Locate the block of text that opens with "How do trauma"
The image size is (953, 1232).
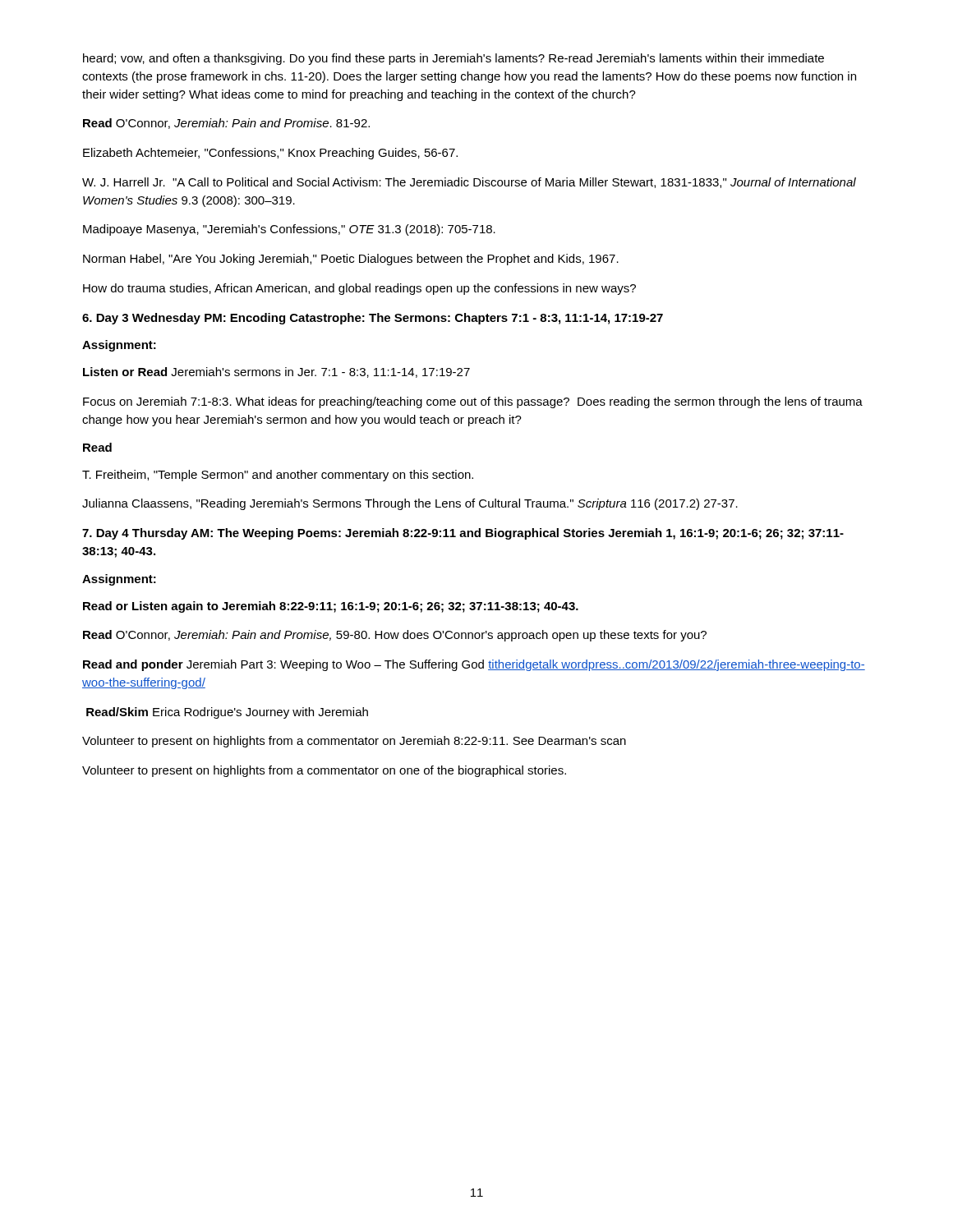click(x=359, y=288)
